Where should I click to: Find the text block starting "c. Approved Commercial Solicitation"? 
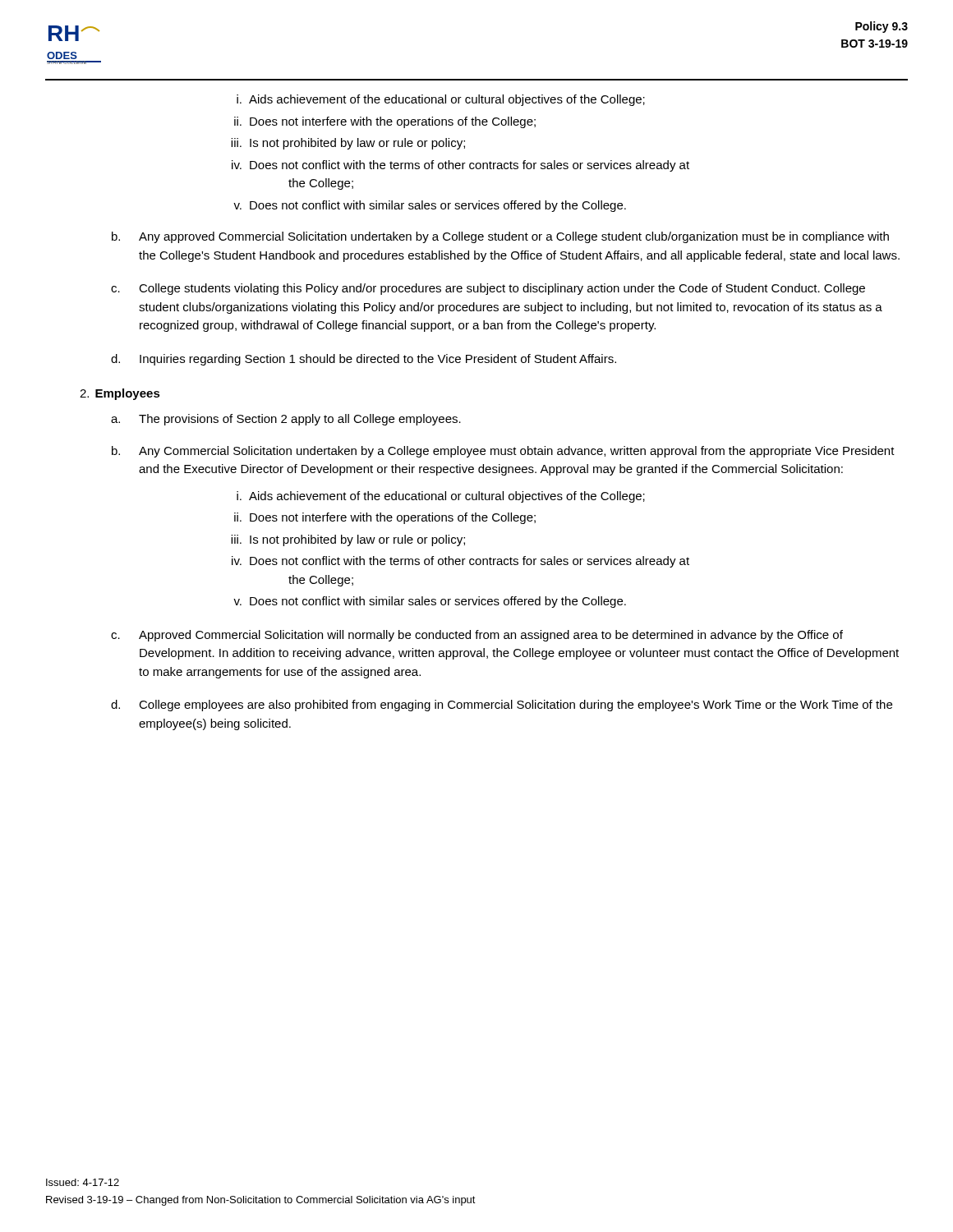tap(509, 653)
